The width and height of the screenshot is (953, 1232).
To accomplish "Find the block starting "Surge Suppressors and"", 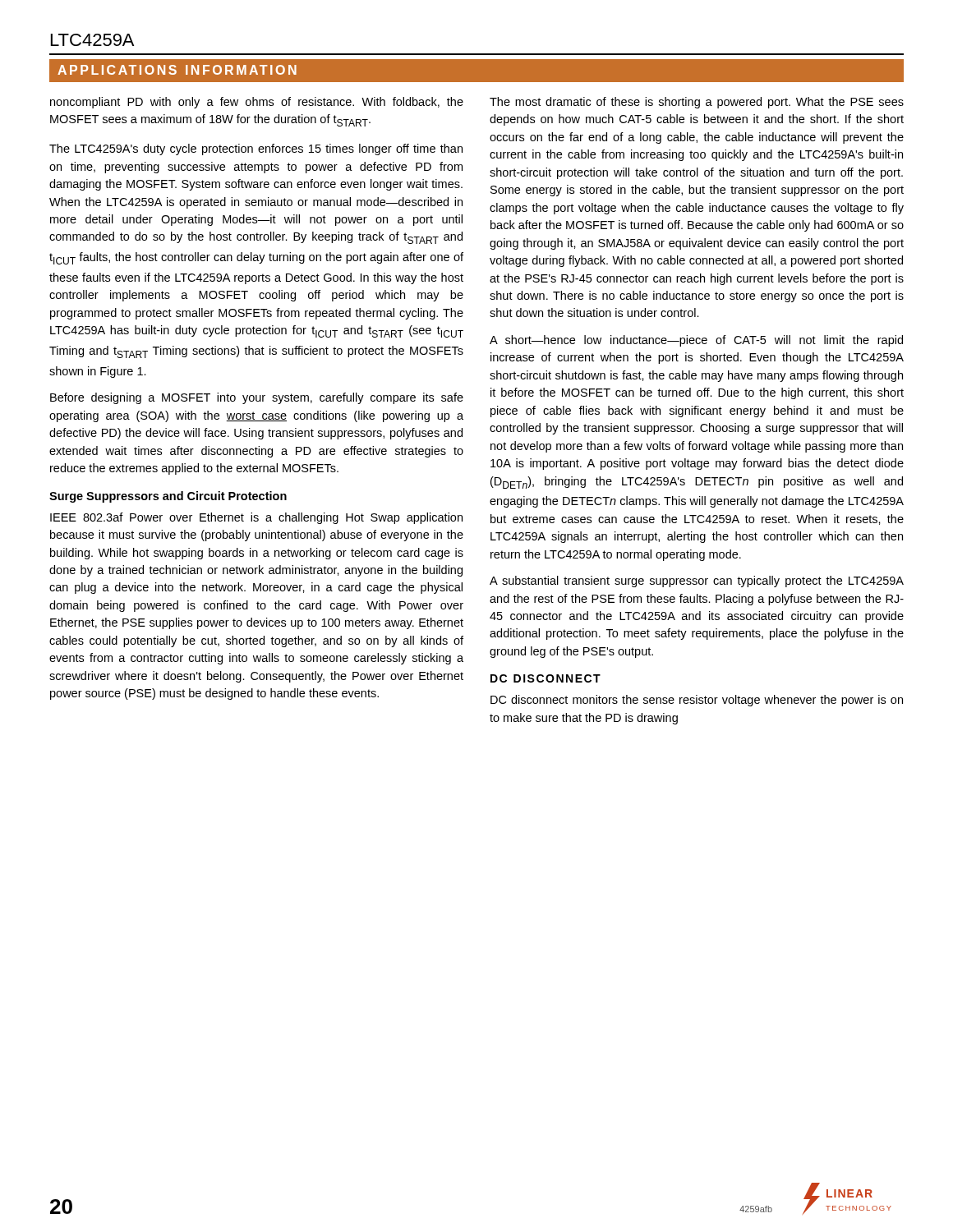I will pyautogui.click(x=168, y=496).
